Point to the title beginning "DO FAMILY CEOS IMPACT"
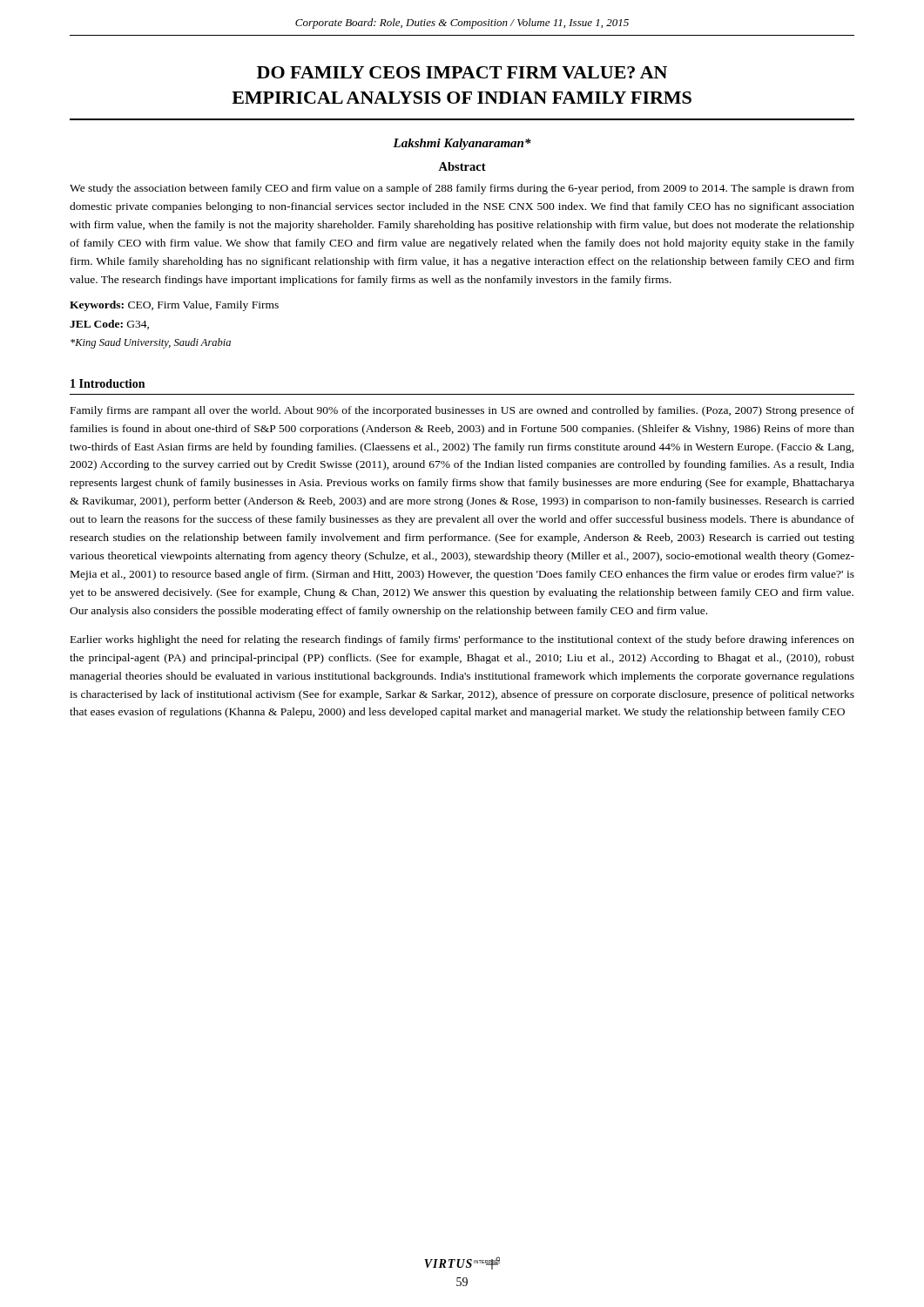Image resolution: width=924 pixels, height=1307 pixels. (x=462, y=85)
